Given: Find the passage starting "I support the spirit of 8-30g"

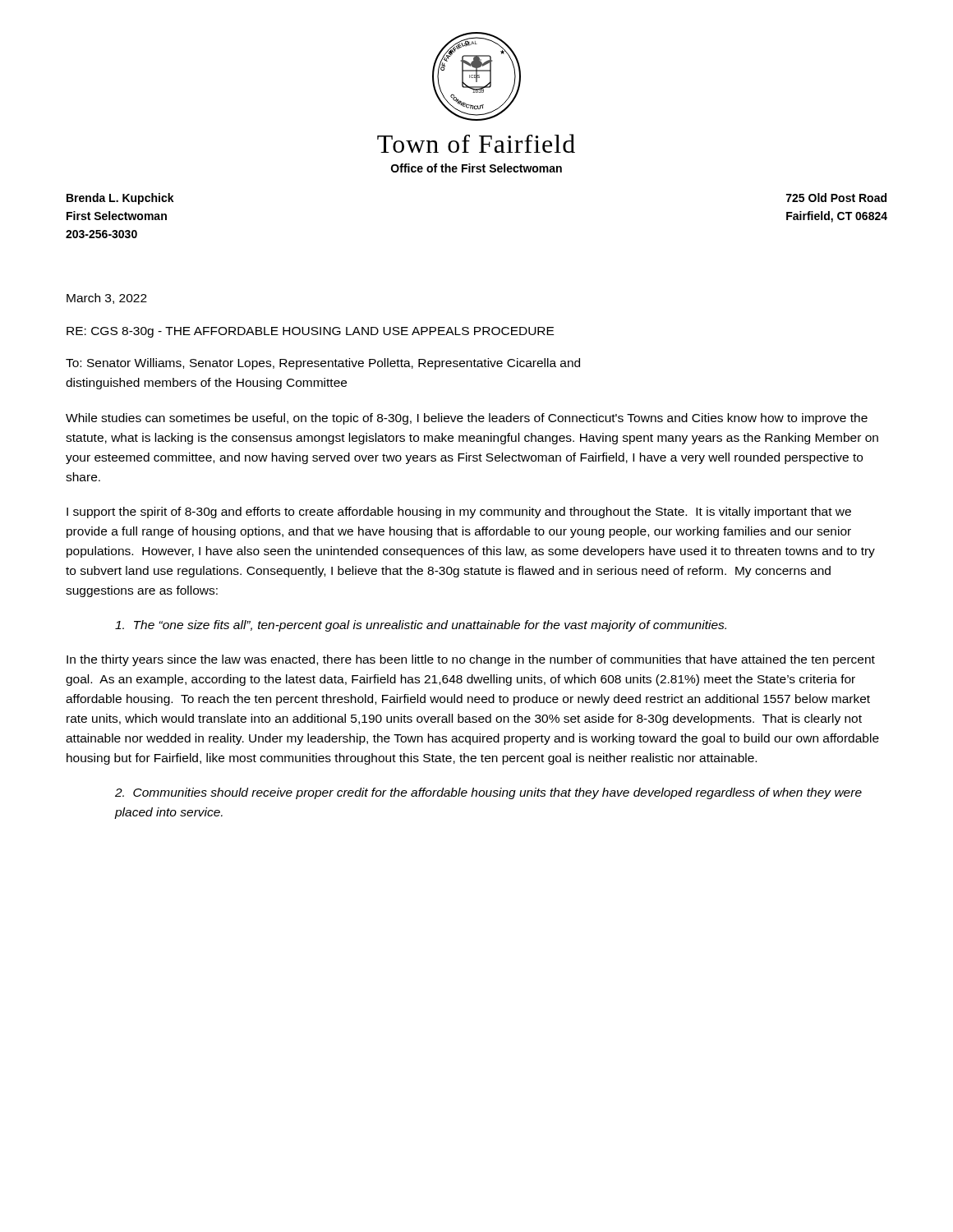Looking at the screenshot, I should 470,551.
